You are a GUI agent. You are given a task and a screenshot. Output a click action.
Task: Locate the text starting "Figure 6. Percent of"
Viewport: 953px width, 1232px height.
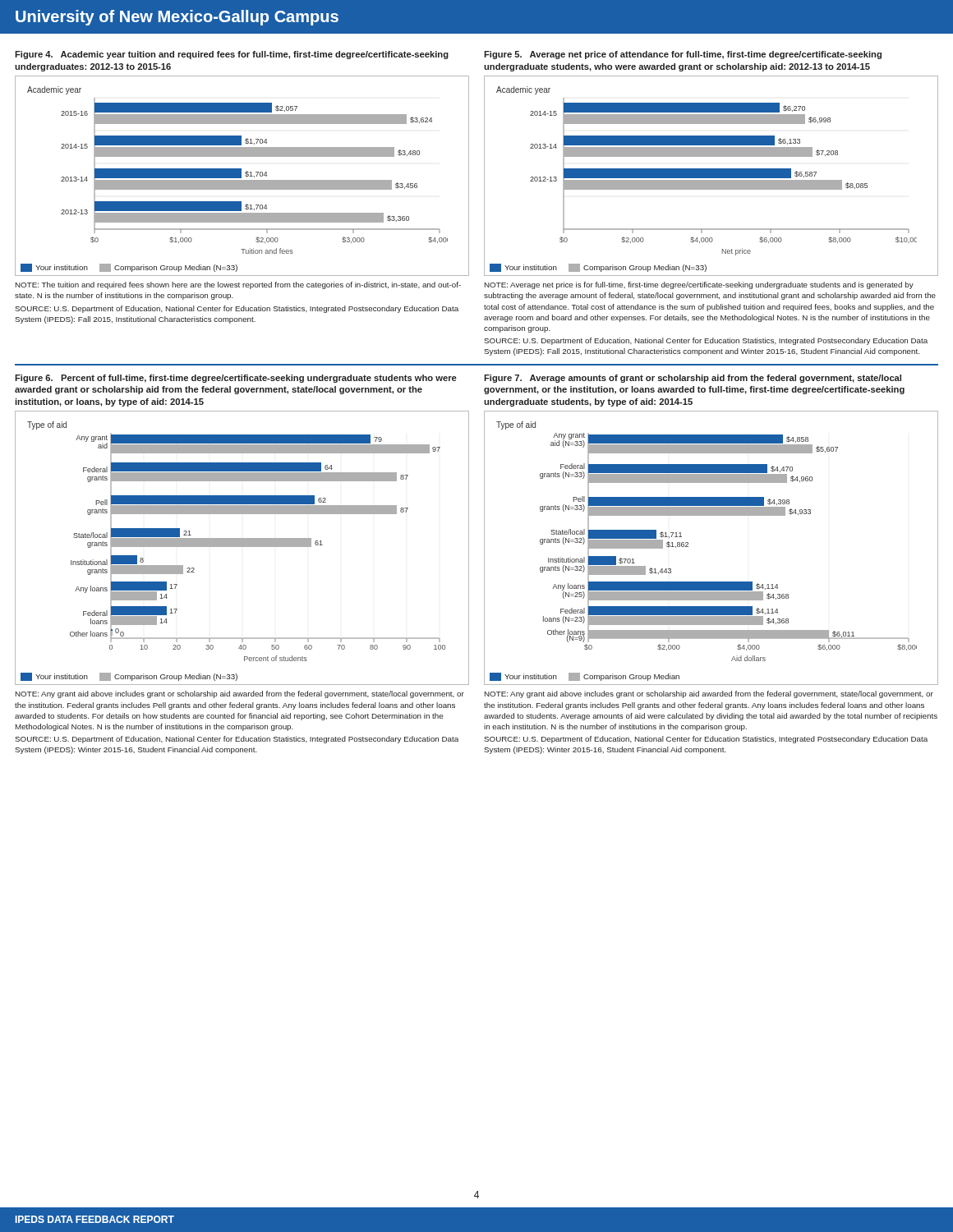point(236,389)
